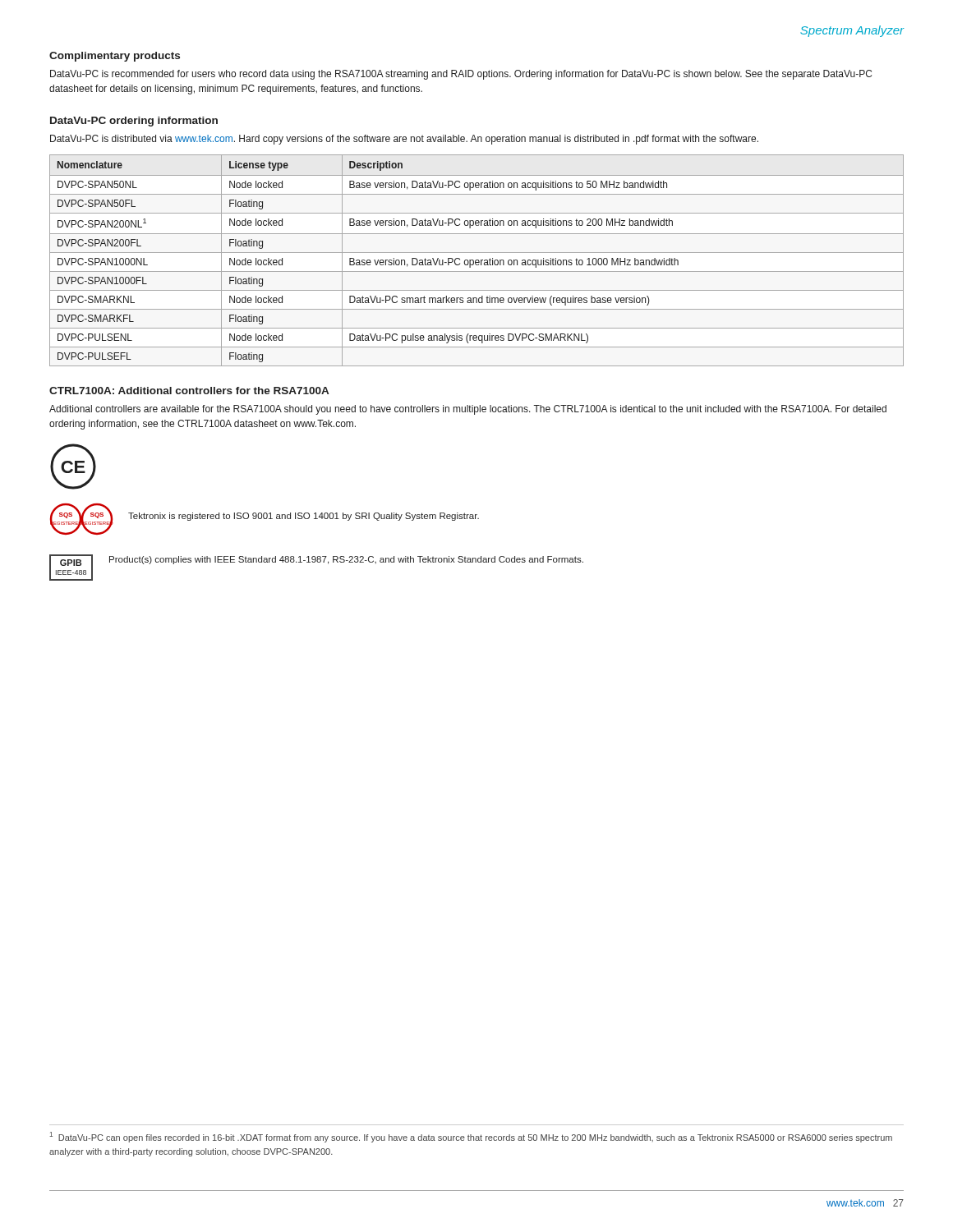Click the footnote
Screen dimensions: 1232x953
(x=471, y=1144)
